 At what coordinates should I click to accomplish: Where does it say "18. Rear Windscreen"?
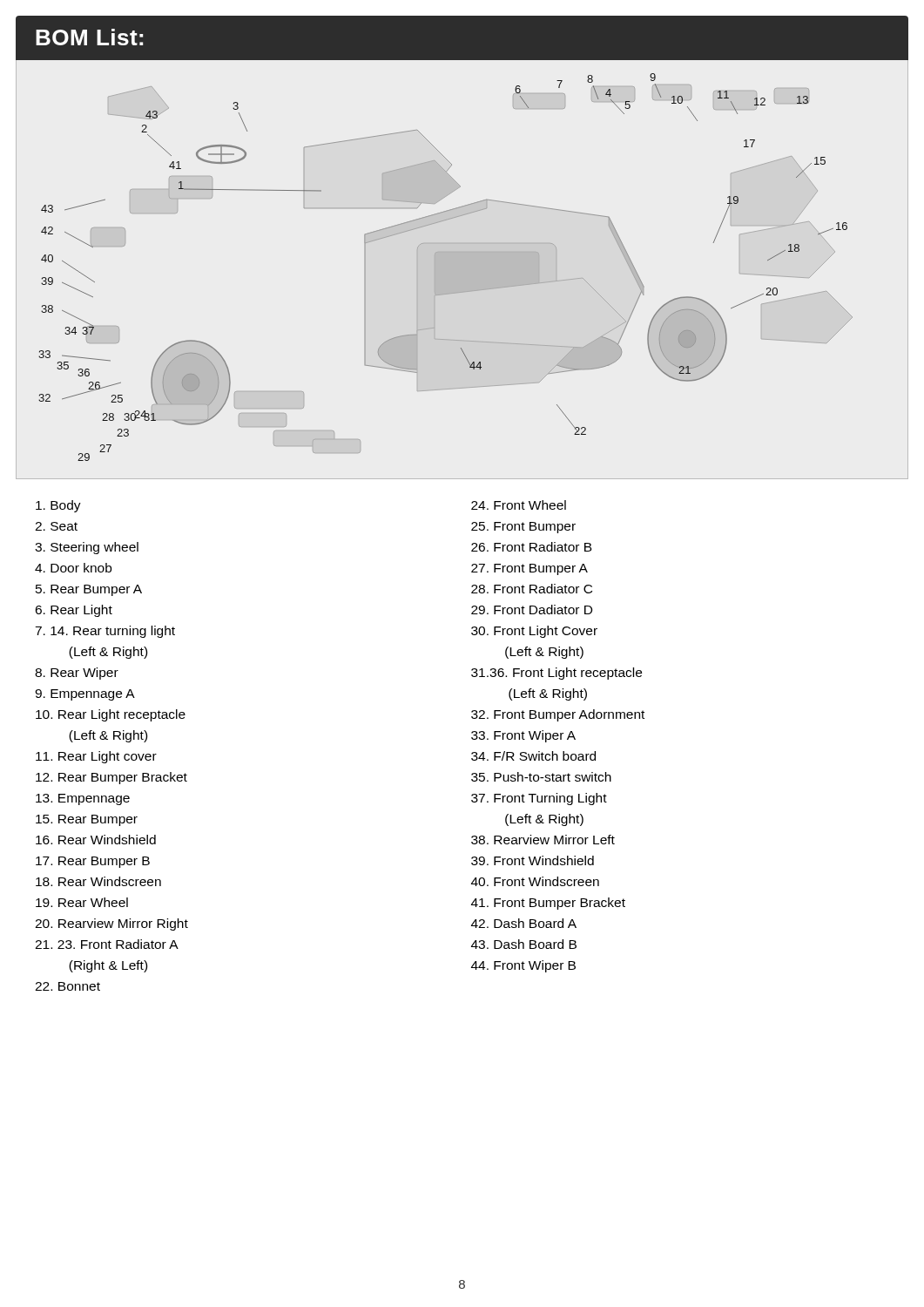point(98,882)
